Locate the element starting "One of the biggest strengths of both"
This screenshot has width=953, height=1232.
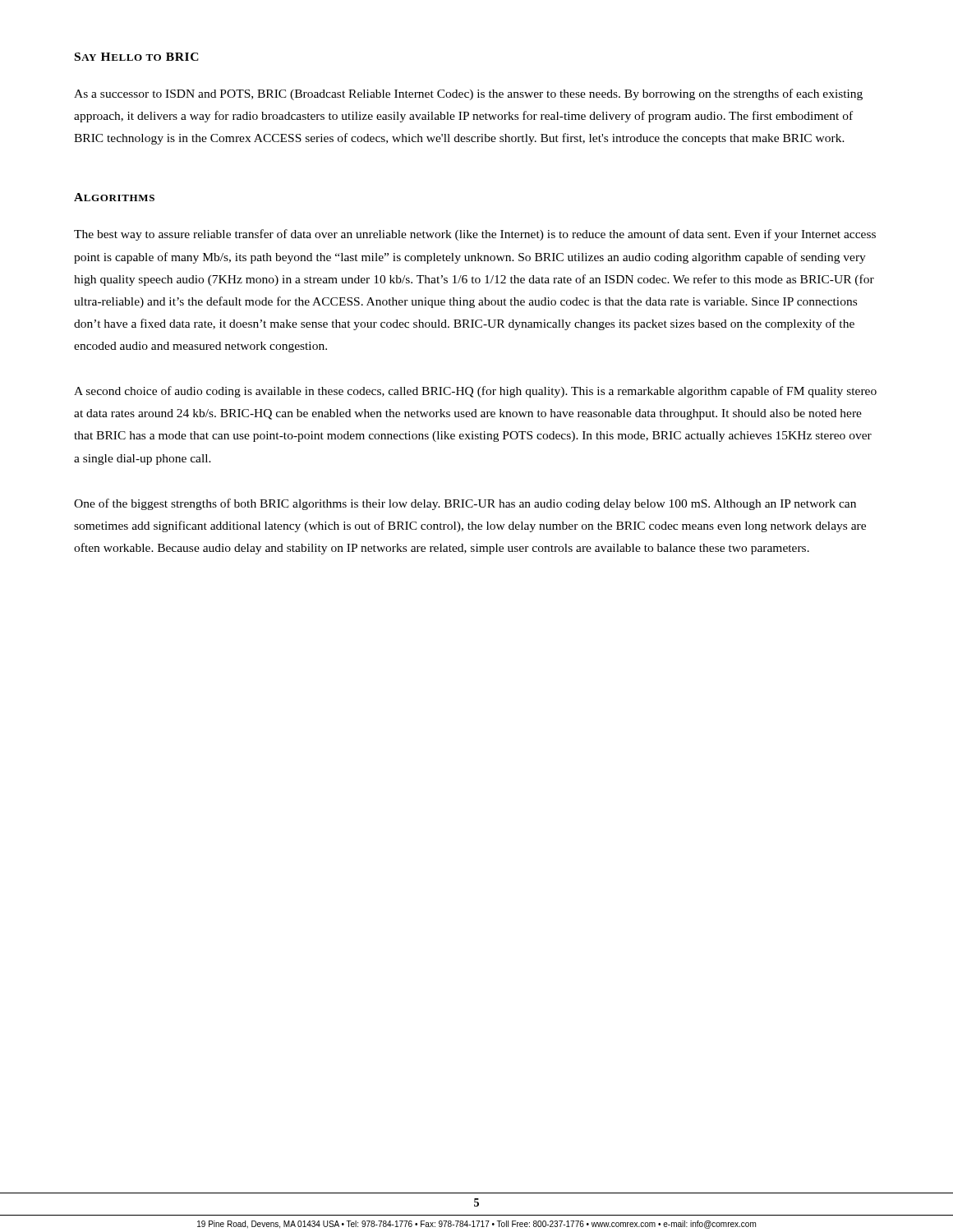click(x=476, y=525)
